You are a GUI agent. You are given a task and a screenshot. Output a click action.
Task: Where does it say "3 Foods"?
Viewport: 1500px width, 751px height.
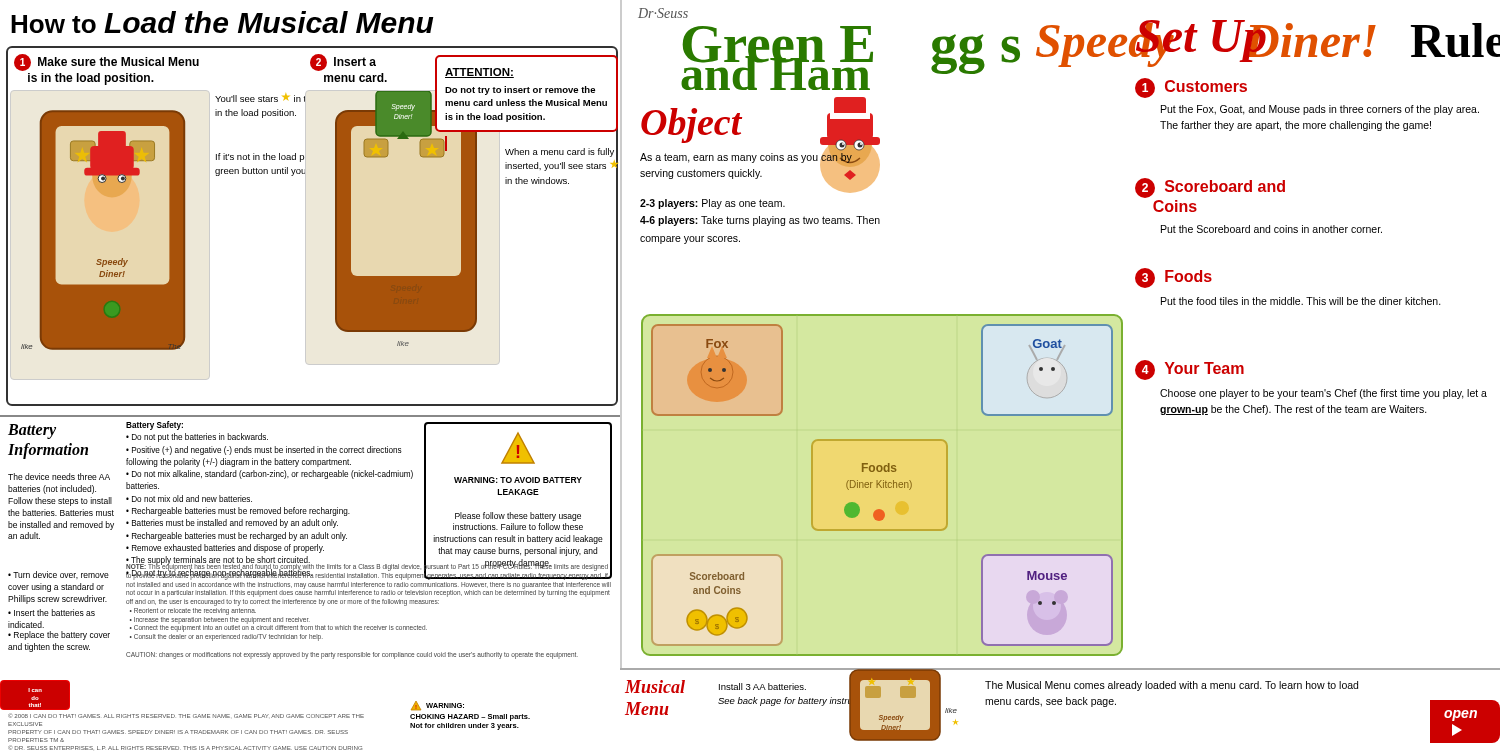(1174, 278)
